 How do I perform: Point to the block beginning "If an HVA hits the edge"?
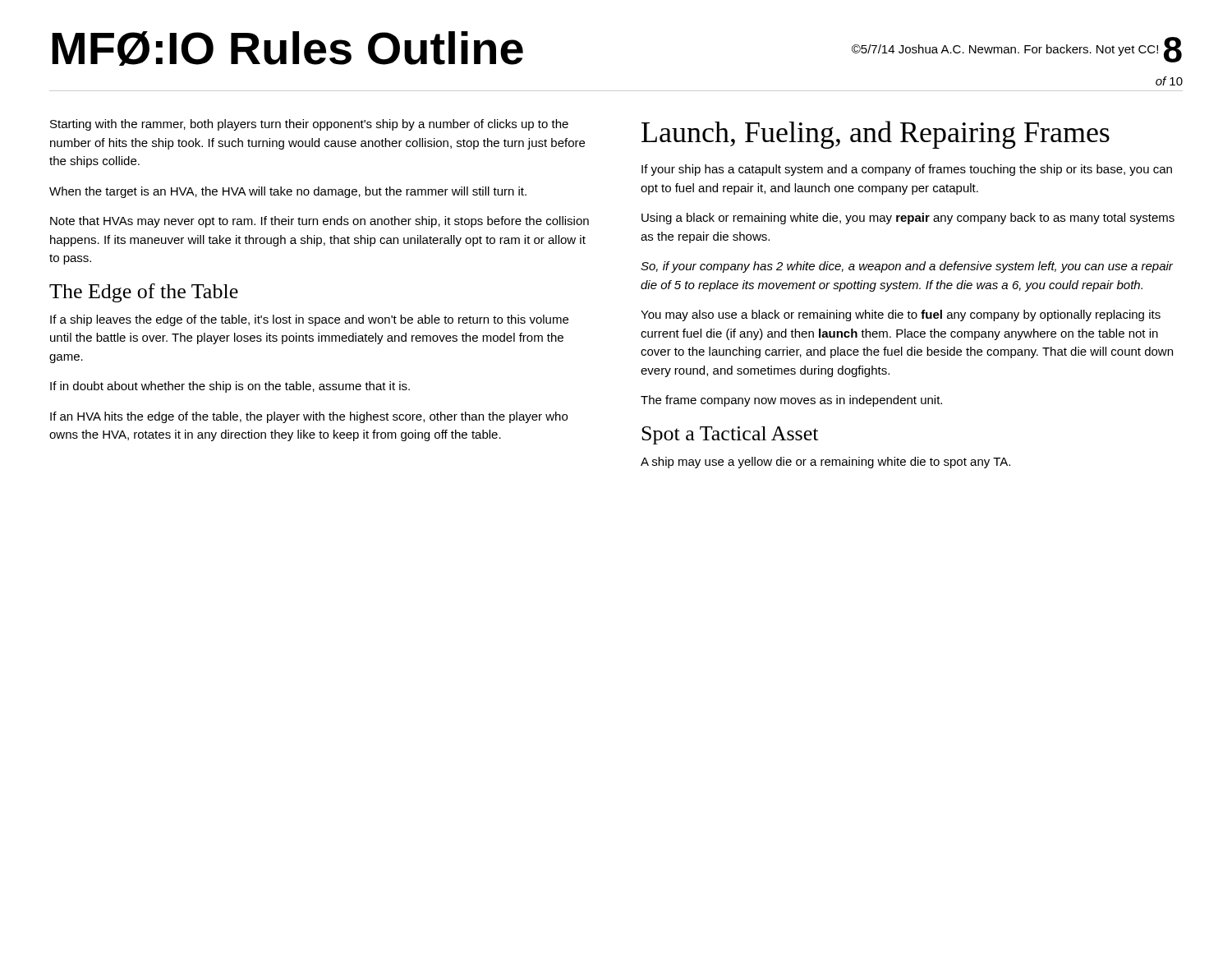click(x=309, y=425)
